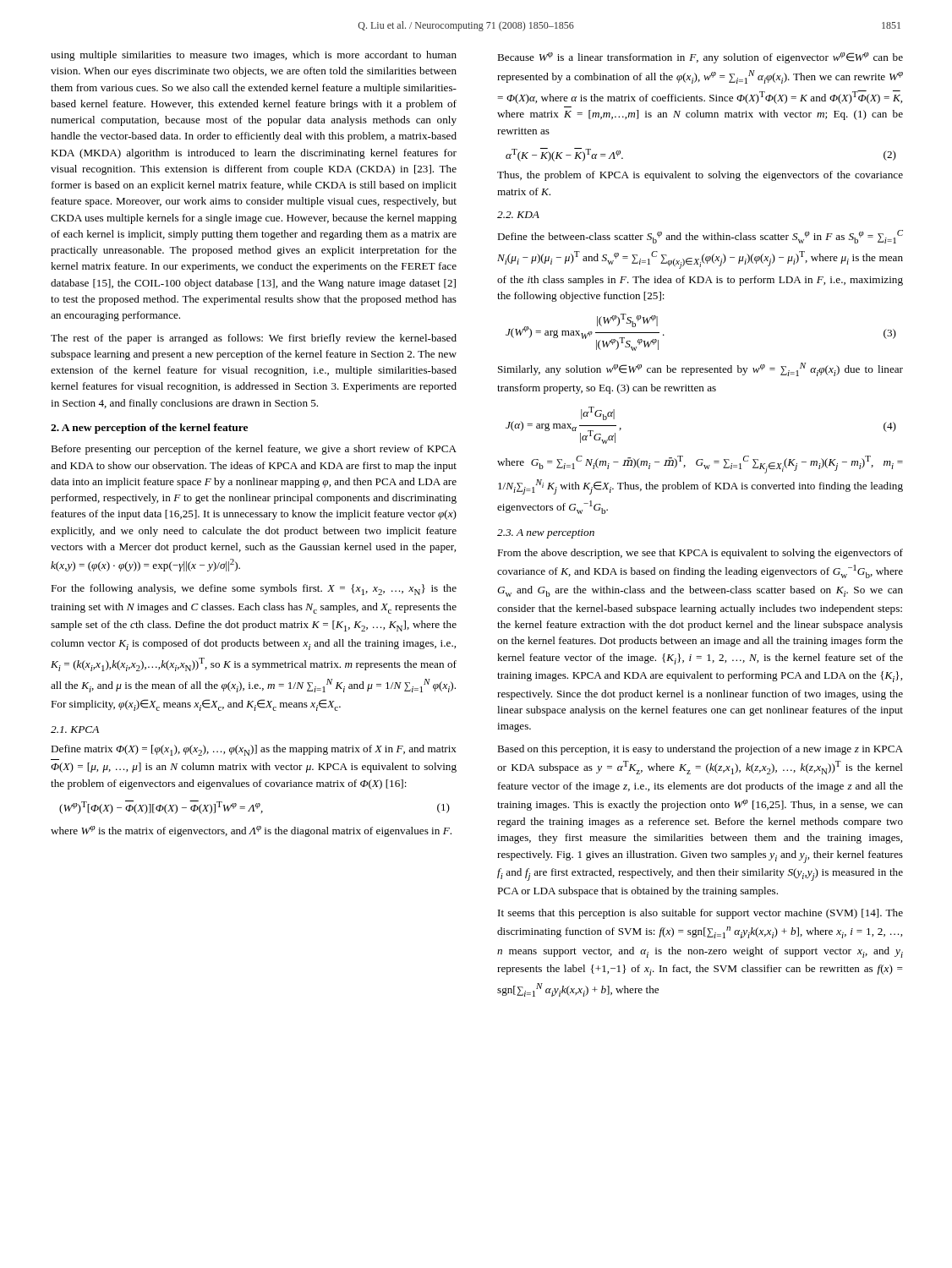Find the text block that says "where Wφ is the matrix"
952x1268 pixels.
click(252, 829)
